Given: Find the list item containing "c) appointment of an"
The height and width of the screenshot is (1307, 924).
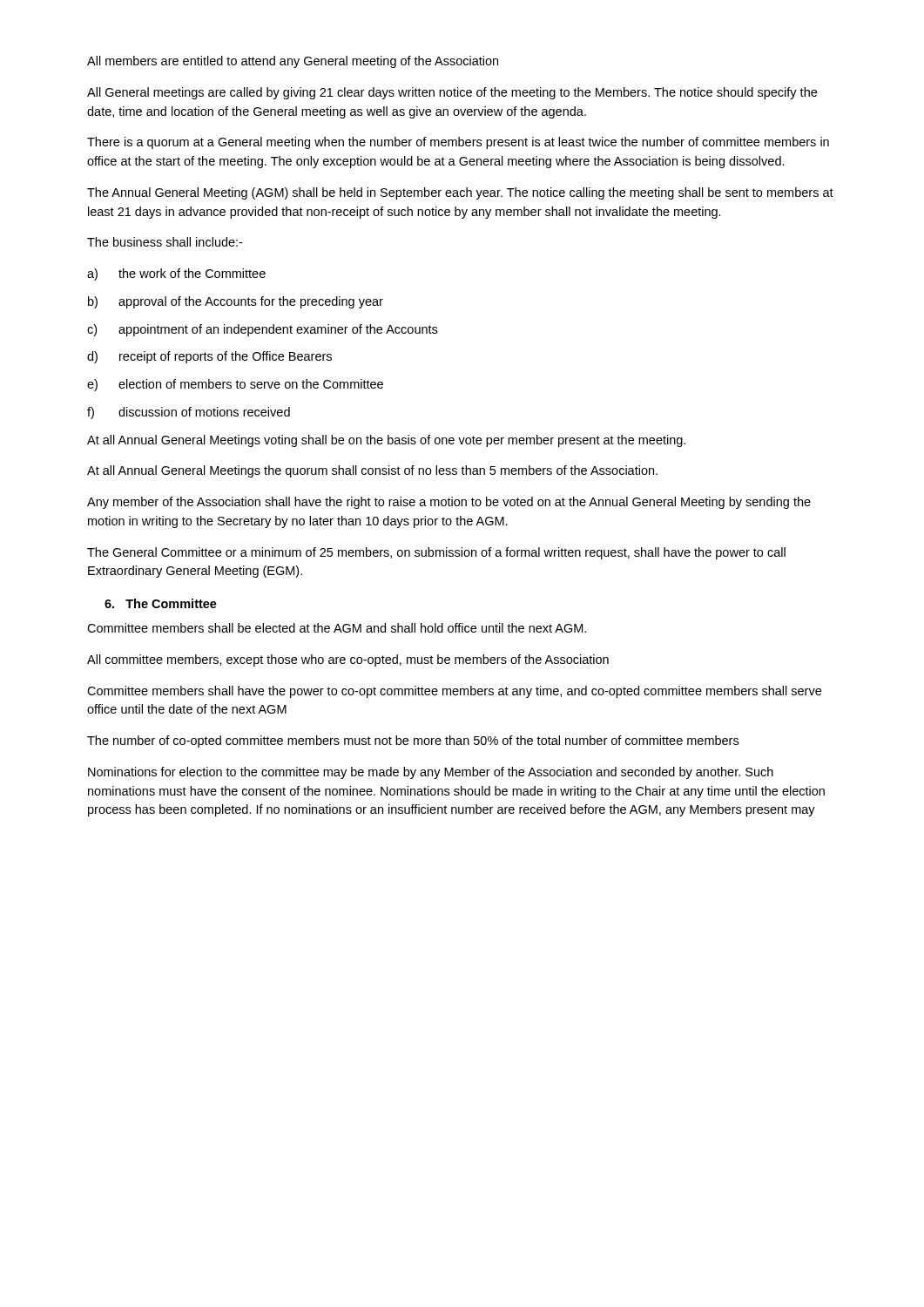Looking at the screenshot, I should [x=262, y=330].
